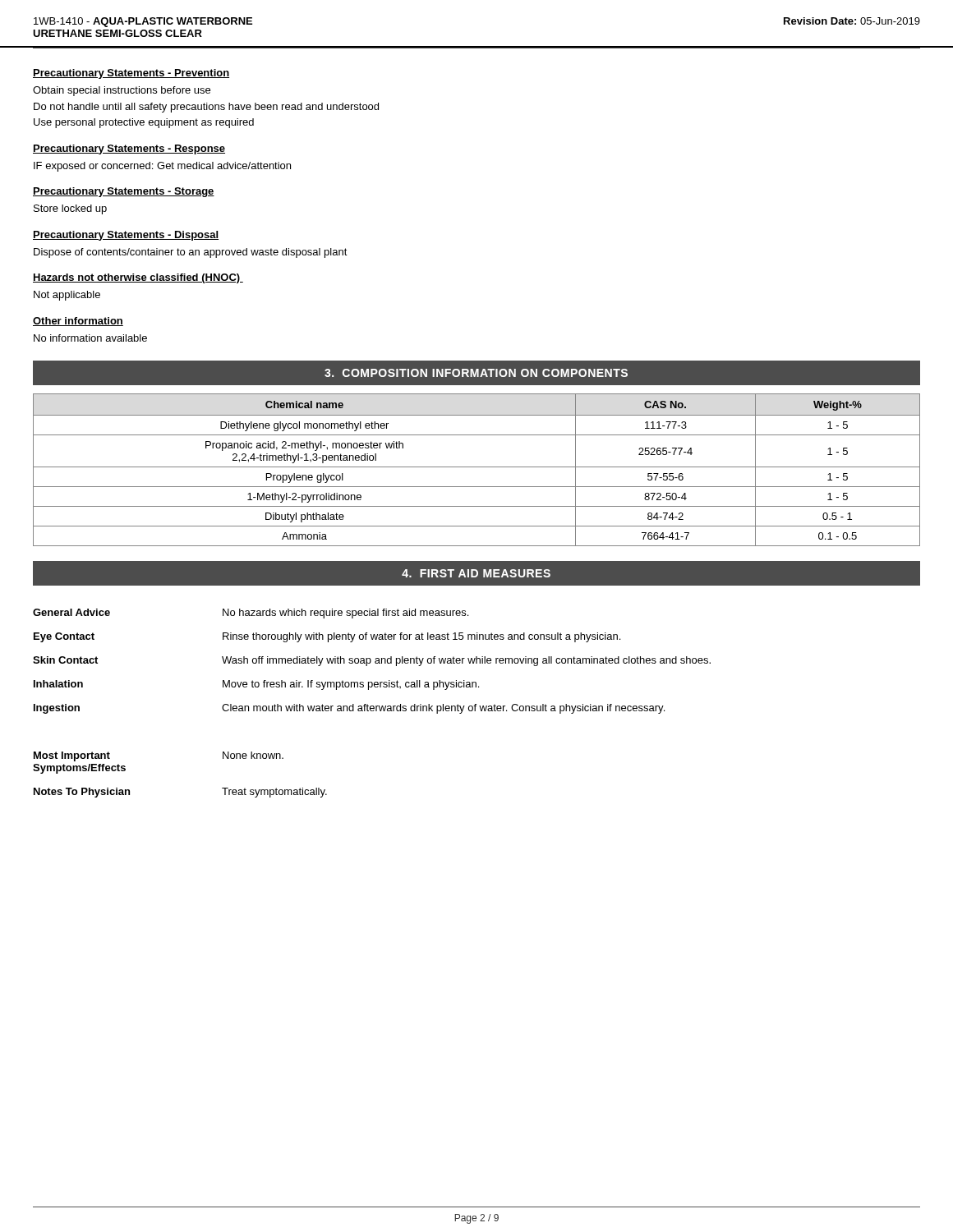Point to "Store locked up"
The width and height of the screenshot is (953, 1232).
click(x=70, y=209)
